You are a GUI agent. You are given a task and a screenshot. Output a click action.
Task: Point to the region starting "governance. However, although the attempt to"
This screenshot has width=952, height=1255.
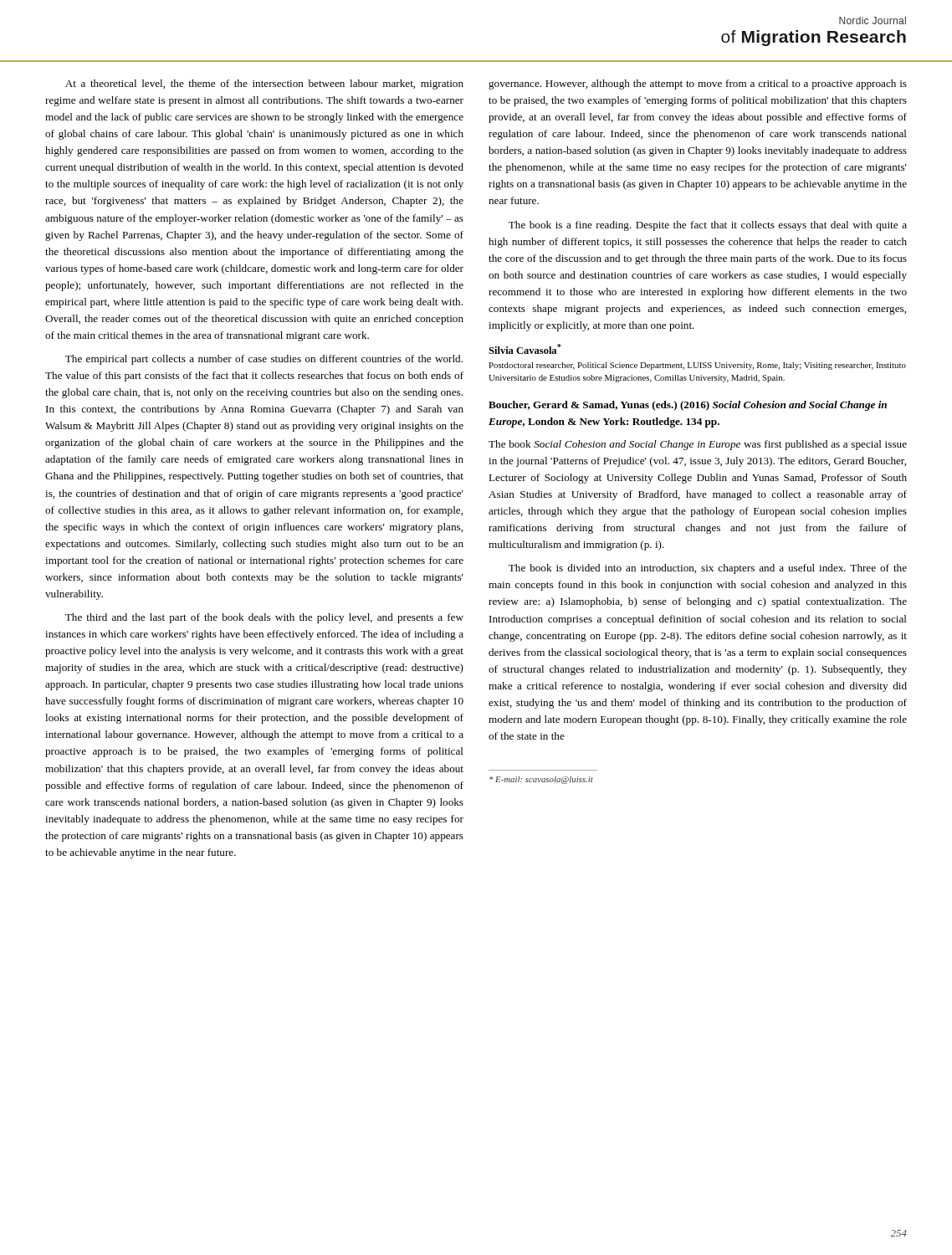pos(698,85)
